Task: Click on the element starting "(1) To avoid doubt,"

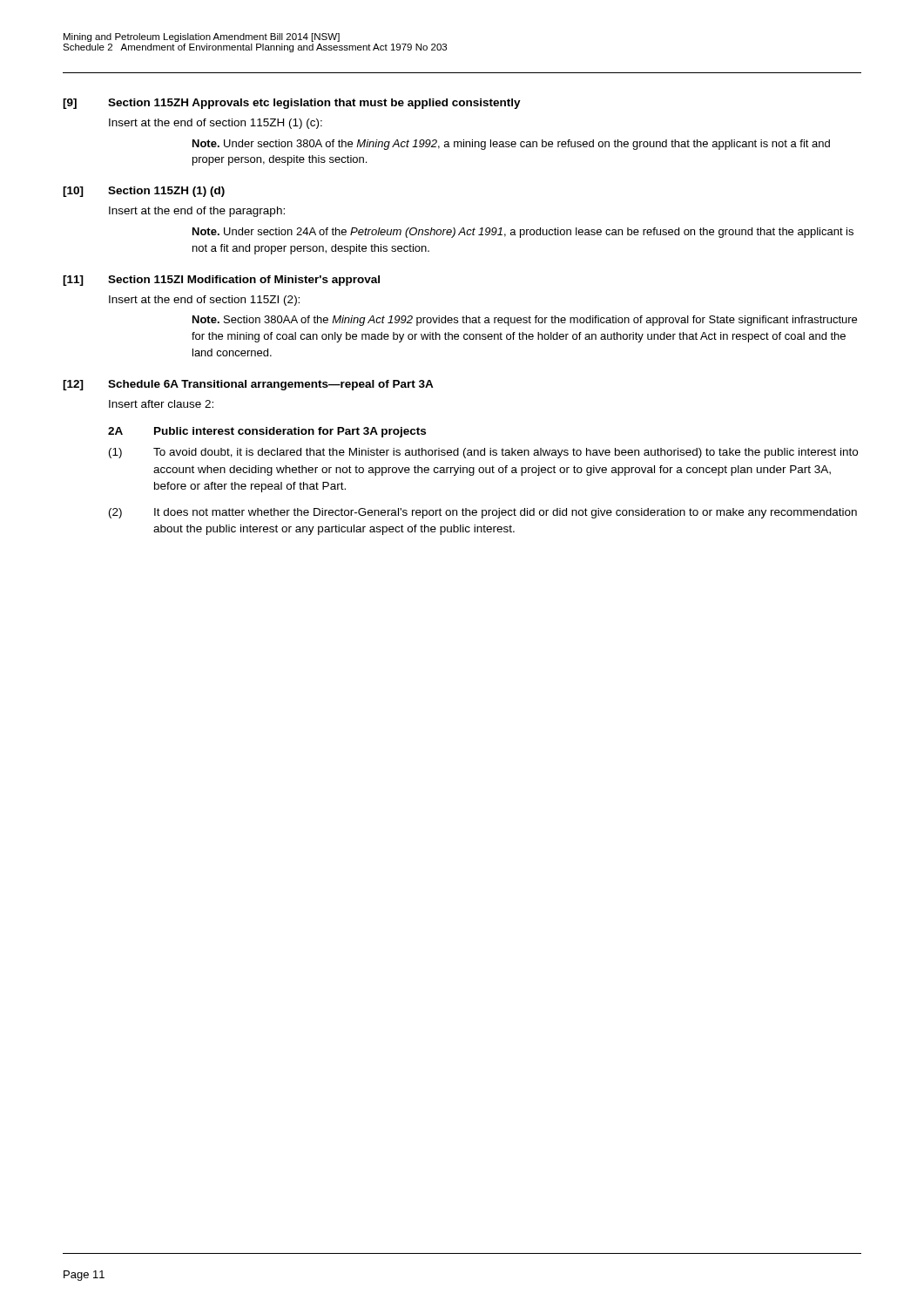Action: click(x=485, y=469)
